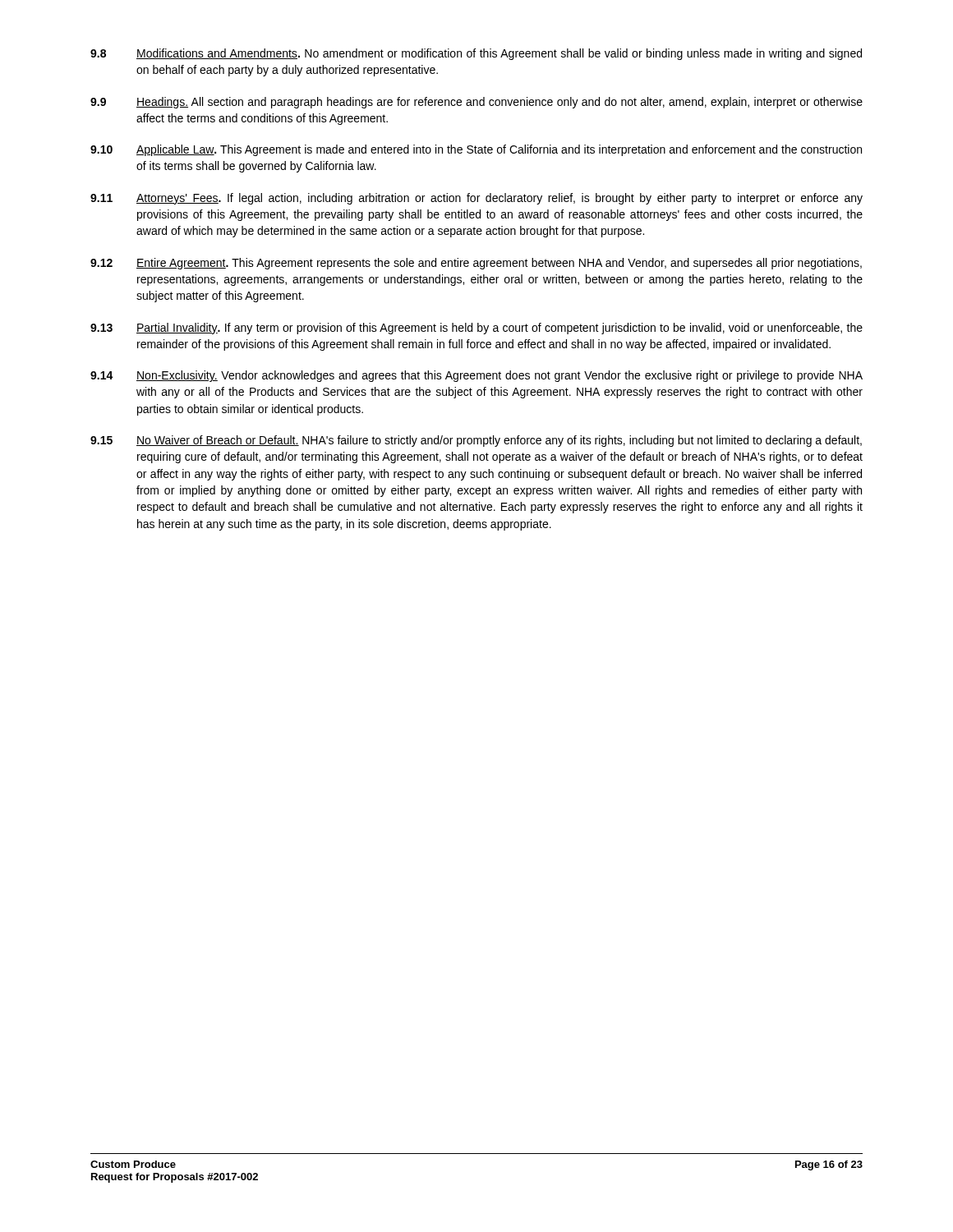The width and height of the screenshot is (953, 1232).
Task: Click on the text block that reads "13 Partial Invalidity. If any term or"
Action: click(476, 336)
